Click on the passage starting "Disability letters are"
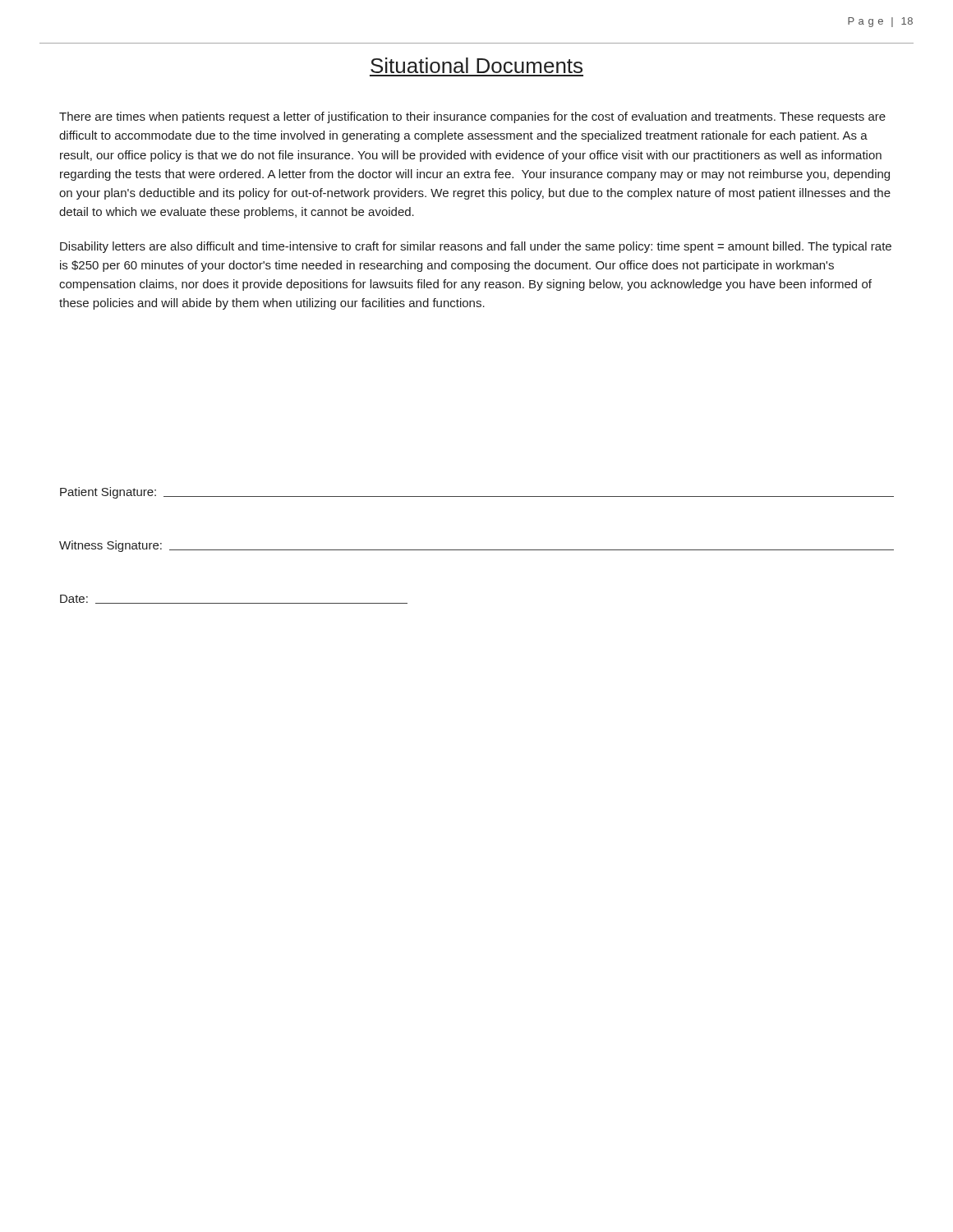Image resolution: width=953 pixels, height=1232 pixels. (476, 274)
